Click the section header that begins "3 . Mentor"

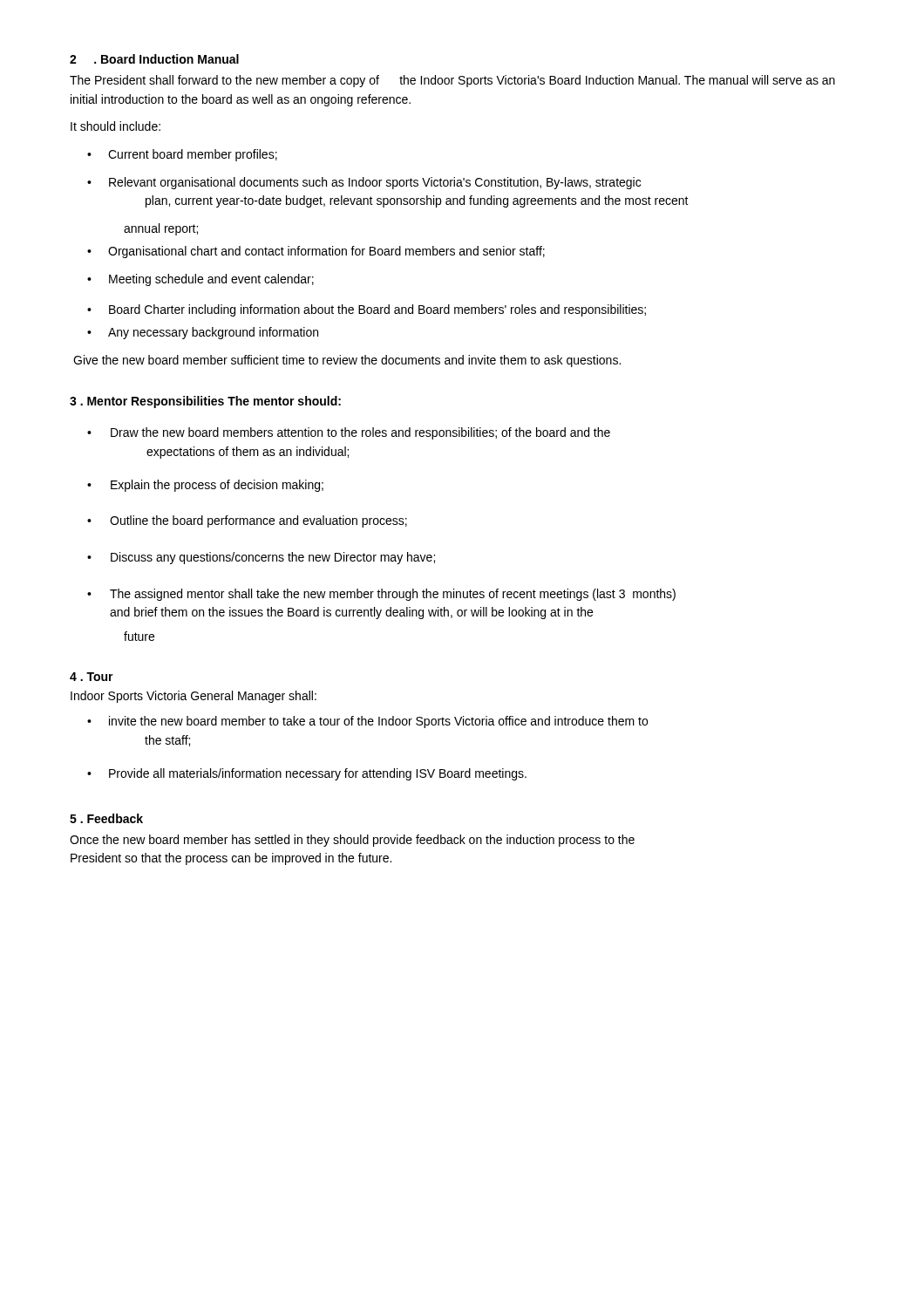point(206,401)
